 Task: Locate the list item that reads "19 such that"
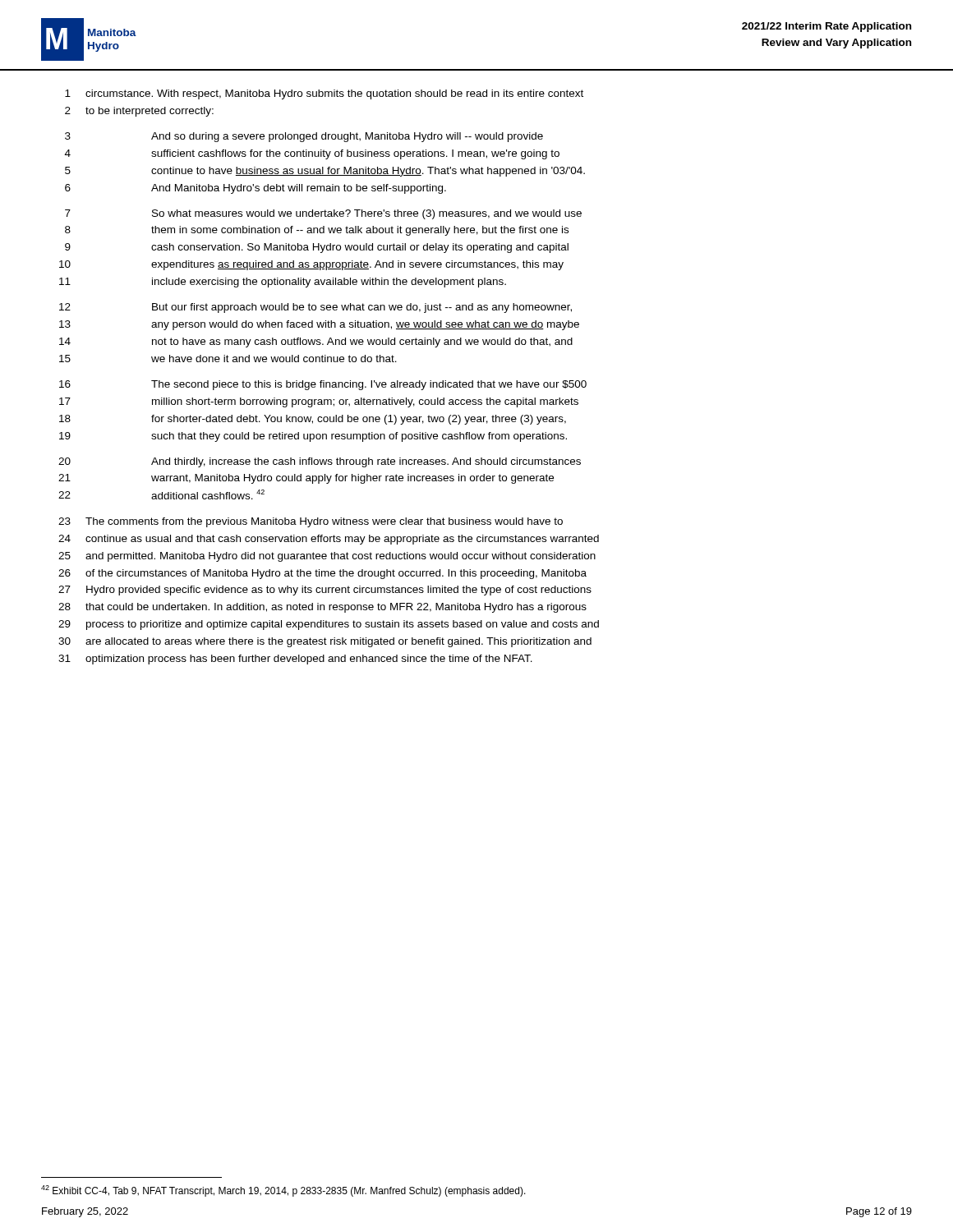[x=476, y=436]
